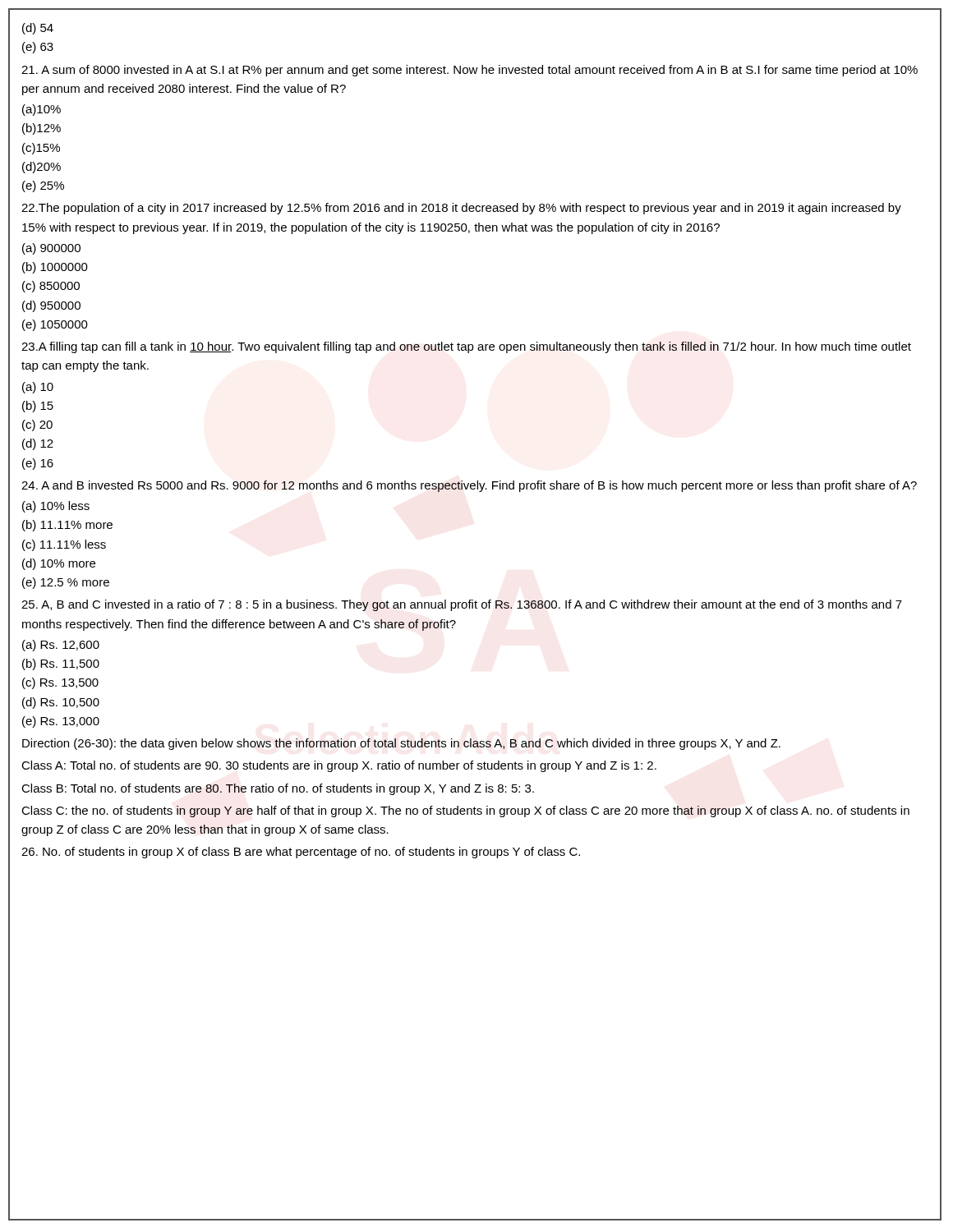Select the passage starting "A sum of"

[470, 79]
